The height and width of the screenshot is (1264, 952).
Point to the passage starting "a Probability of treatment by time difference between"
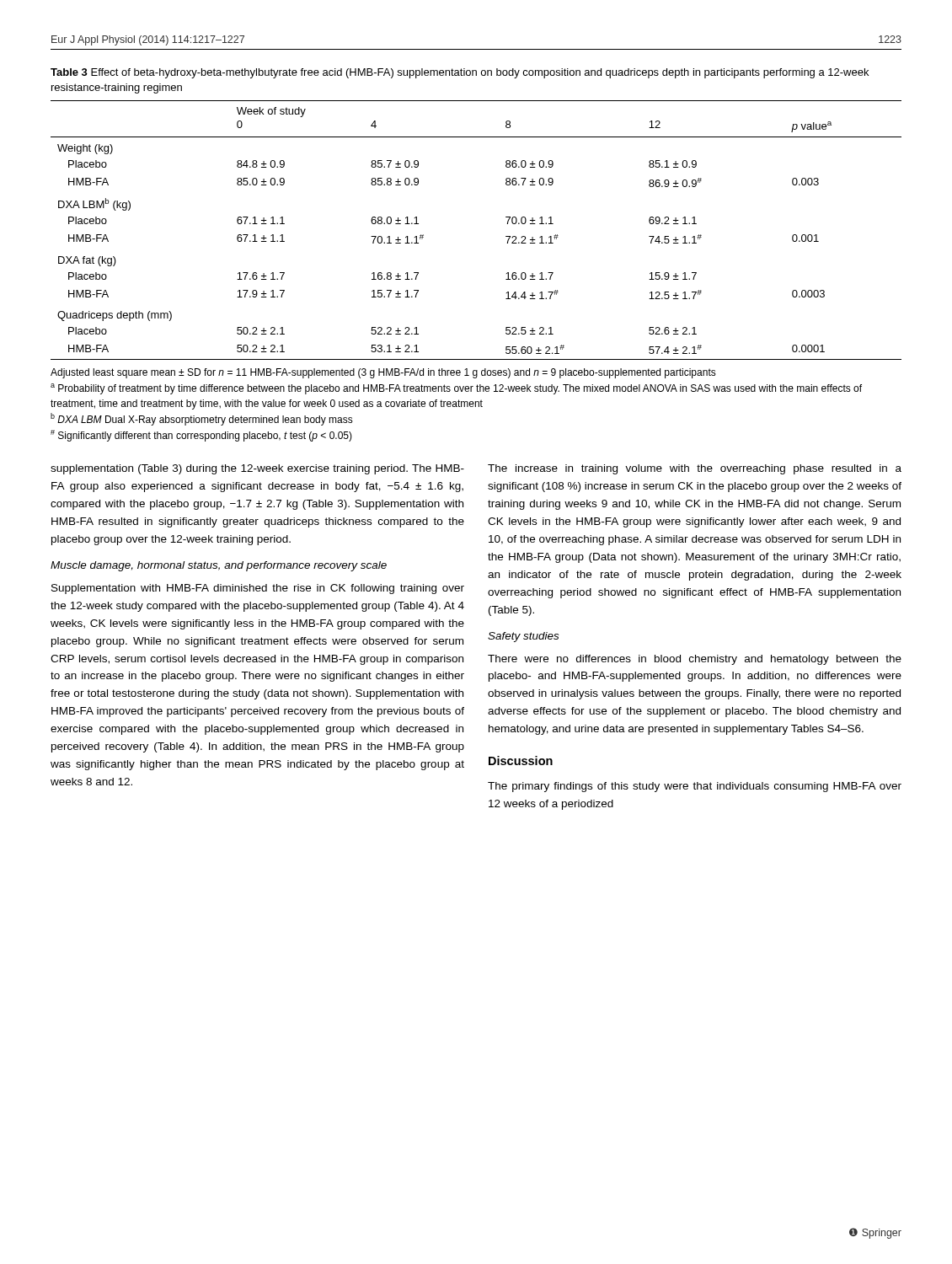point(456,396)
